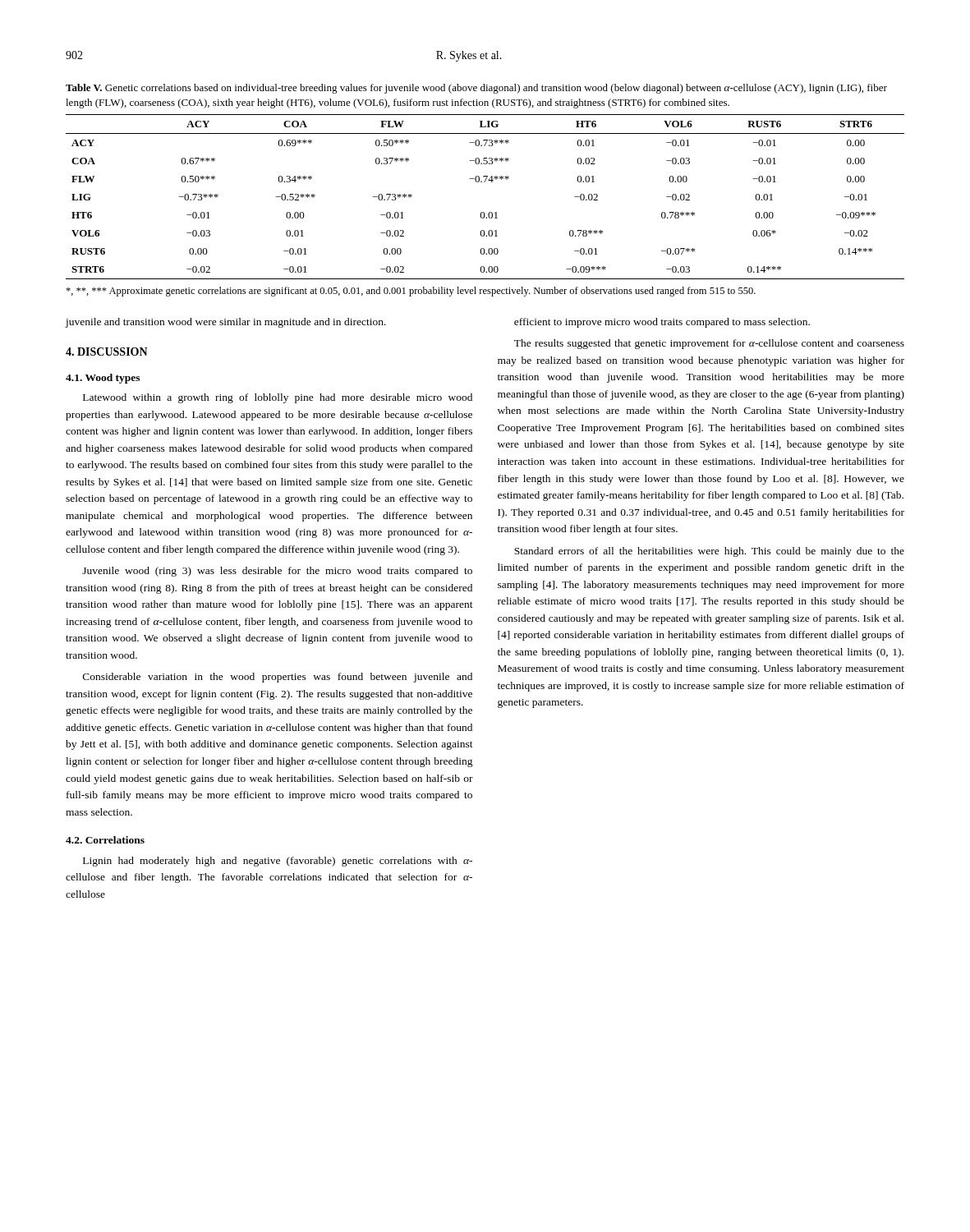Screen dimensions: 1232x970
Task: Point to the block beginning "juvenile and transition wood were similar"
Action: 226,321
